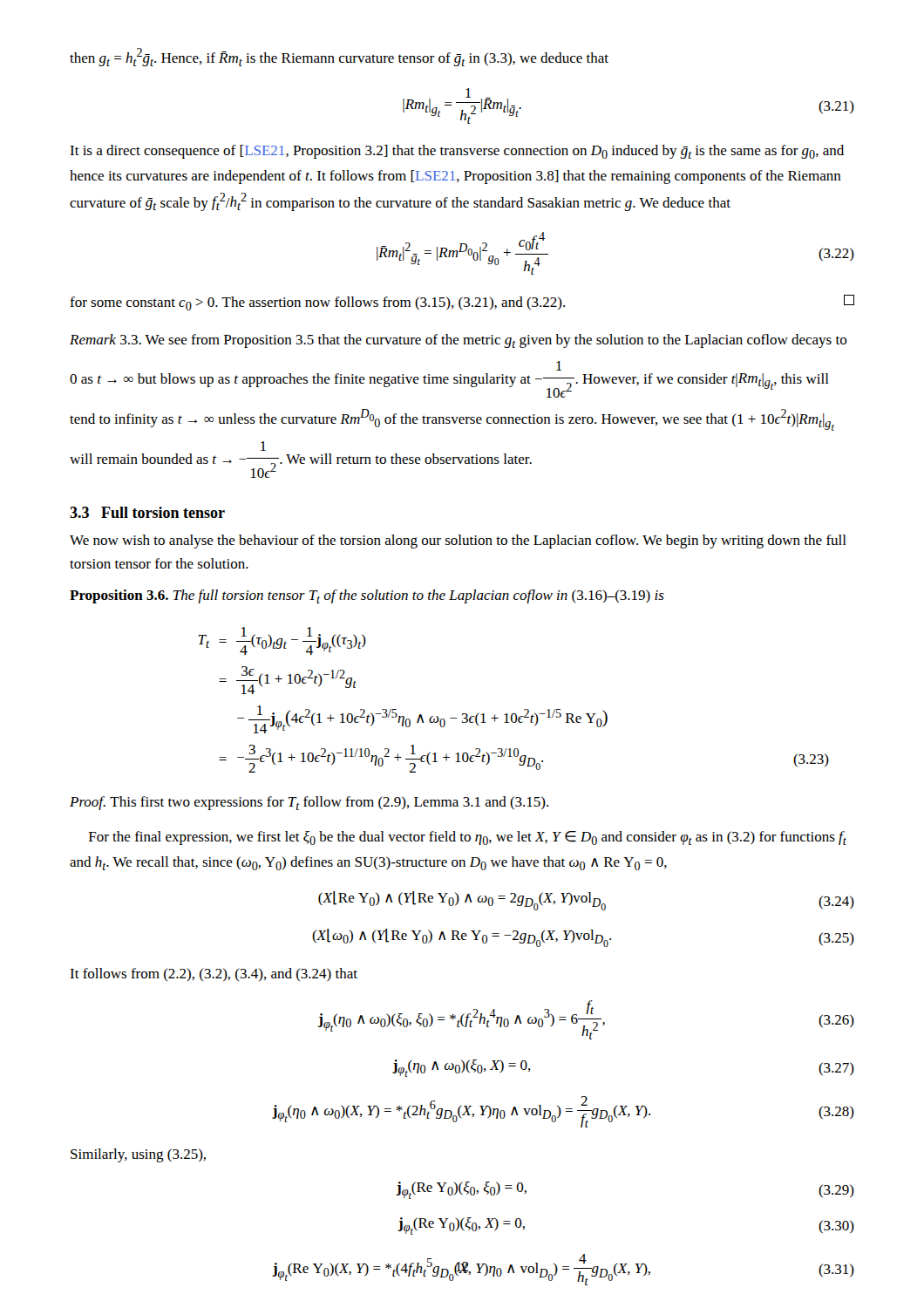Locate the formula that opens with "Tt = 14(τ0)tgt"

pyautogui.click(x=497, y=701)
